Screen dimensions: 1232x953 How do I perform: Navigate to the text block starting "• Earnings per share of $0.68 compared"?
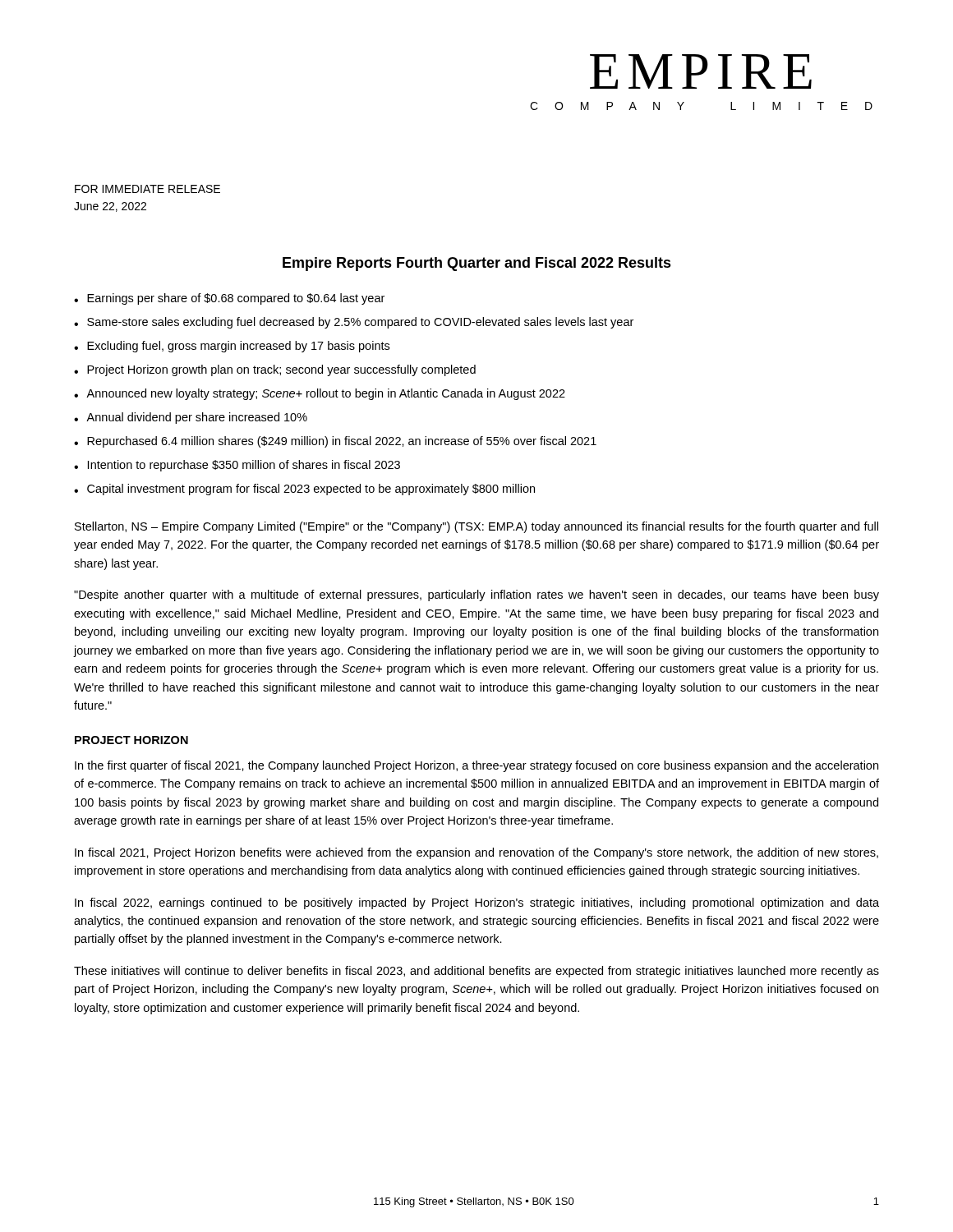[x=229, y=300]
